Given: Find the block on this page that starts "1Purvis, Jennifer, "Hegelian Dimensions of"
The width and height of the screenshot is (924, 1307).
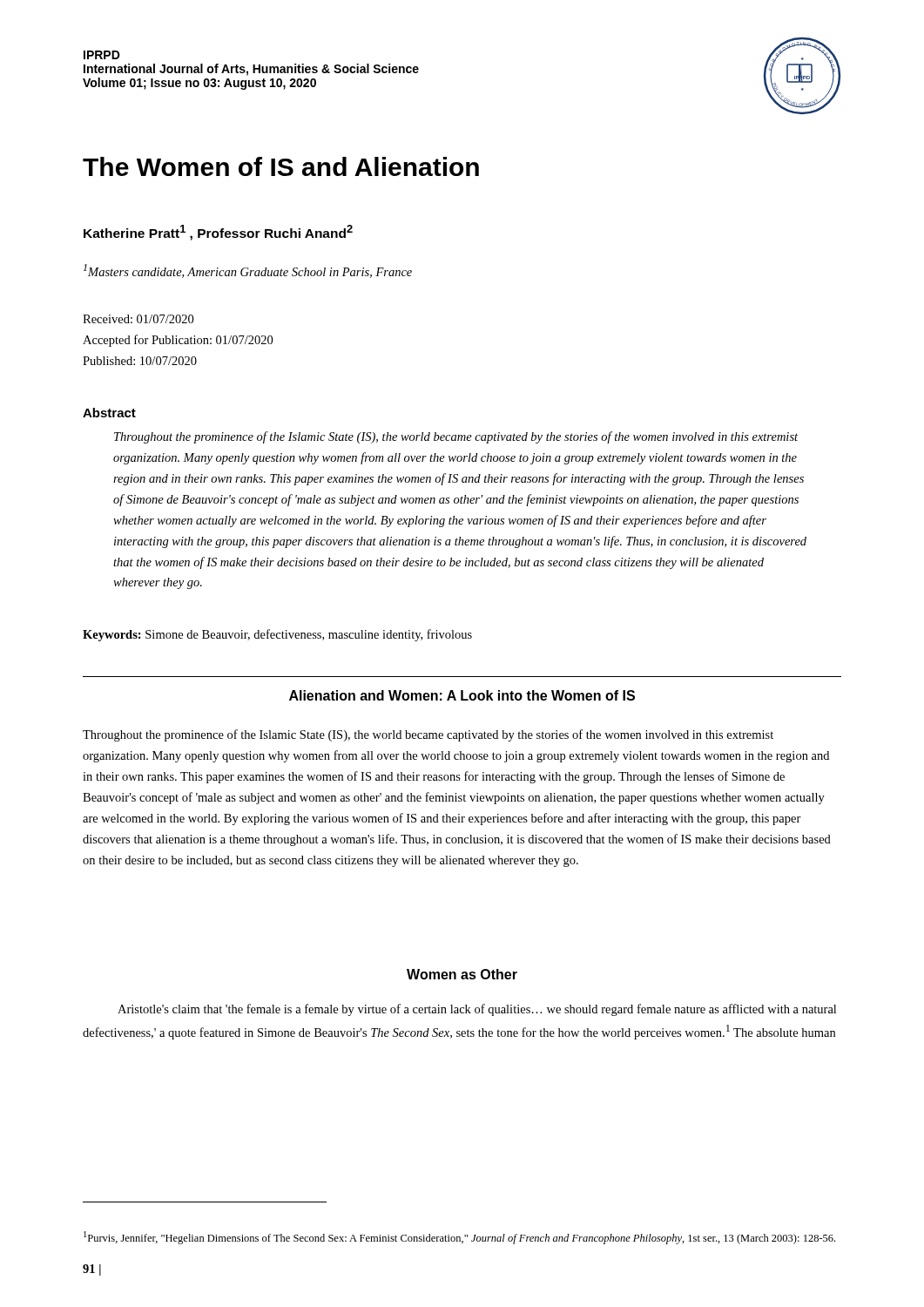Looking at the screenshot, I should click(x=459, y=1237).
